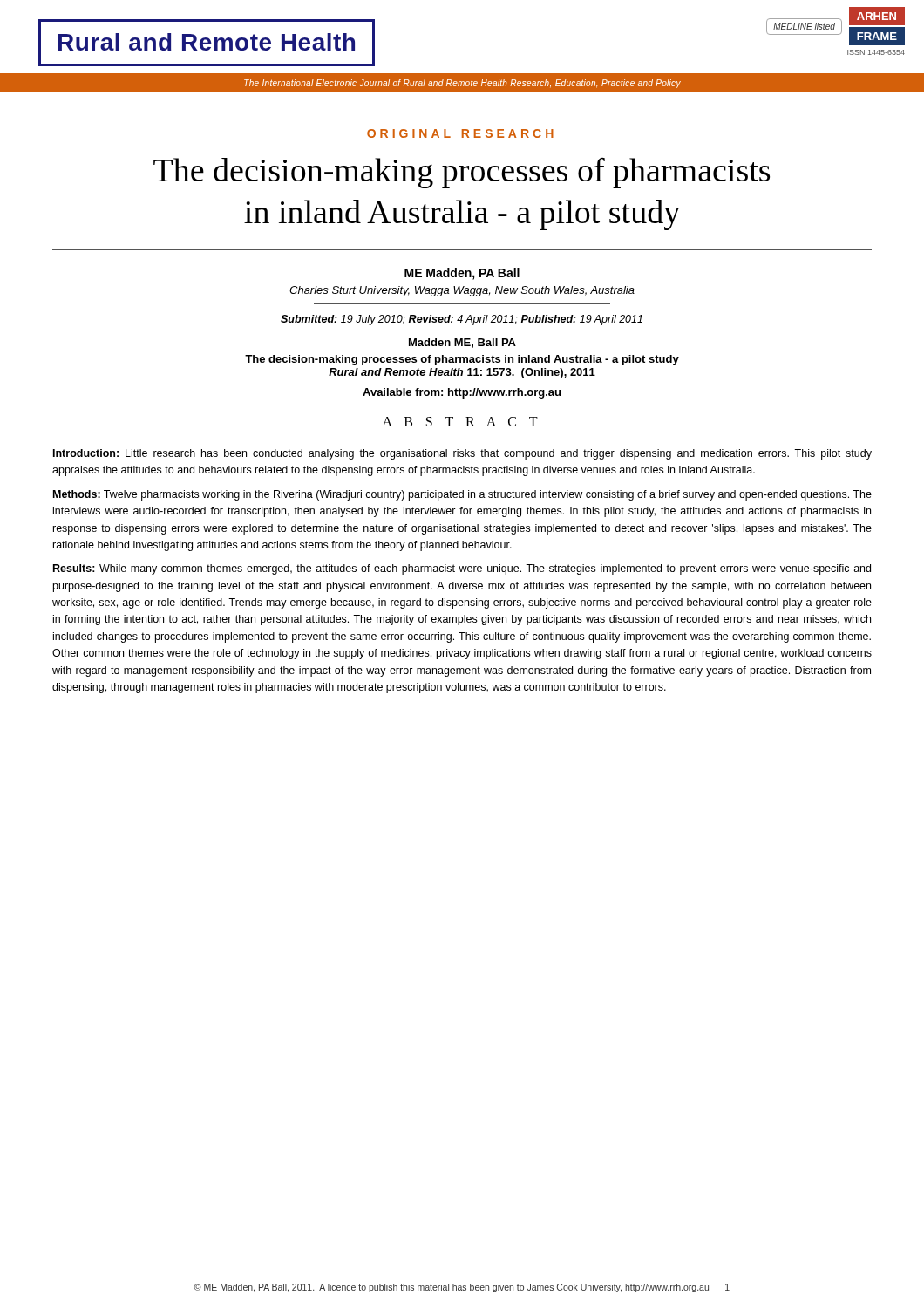Point to the text block starting "Submitted: 19 July 2010;"

462,319
